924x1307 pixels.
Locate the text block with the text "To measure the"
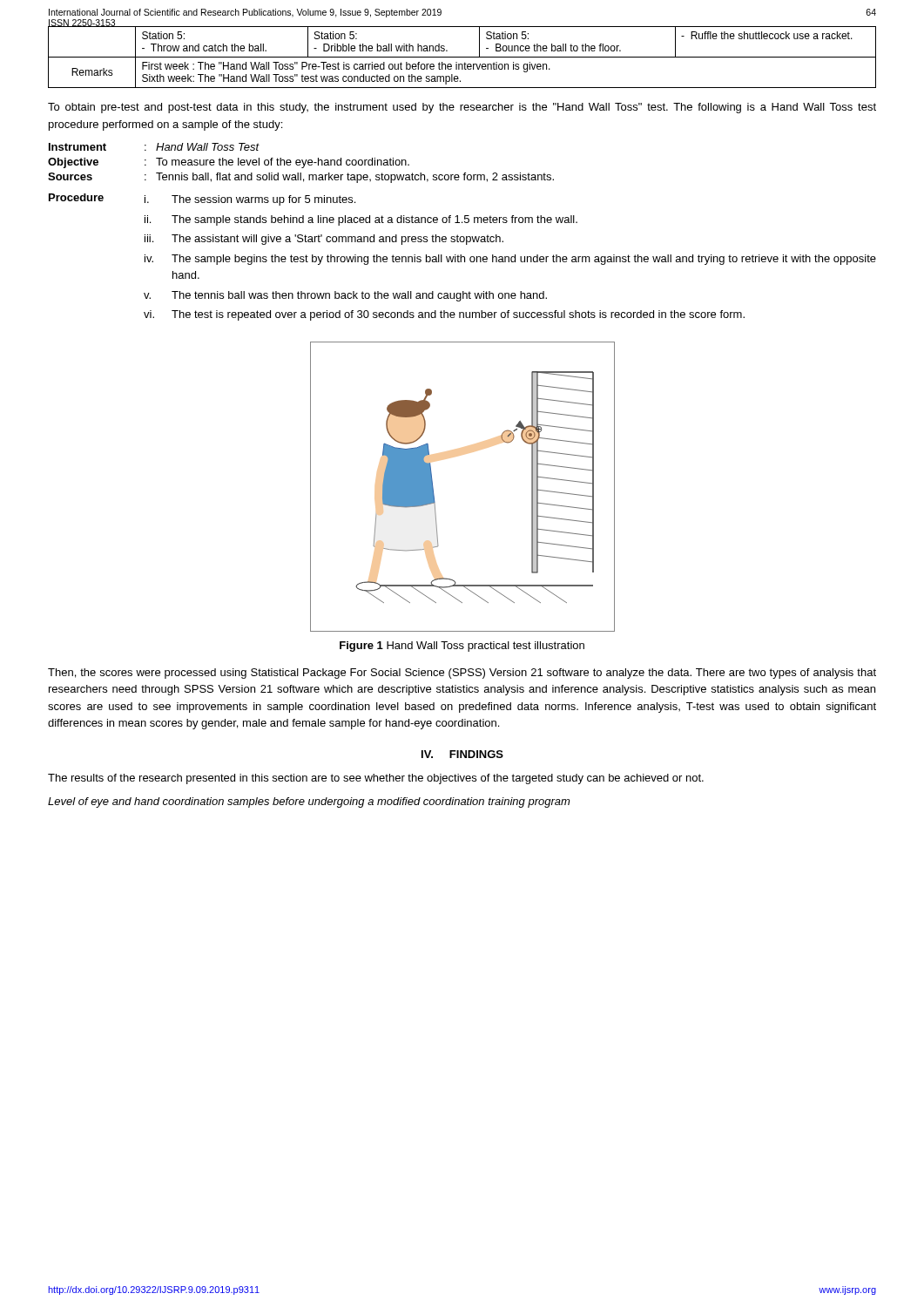coord(283,162)
